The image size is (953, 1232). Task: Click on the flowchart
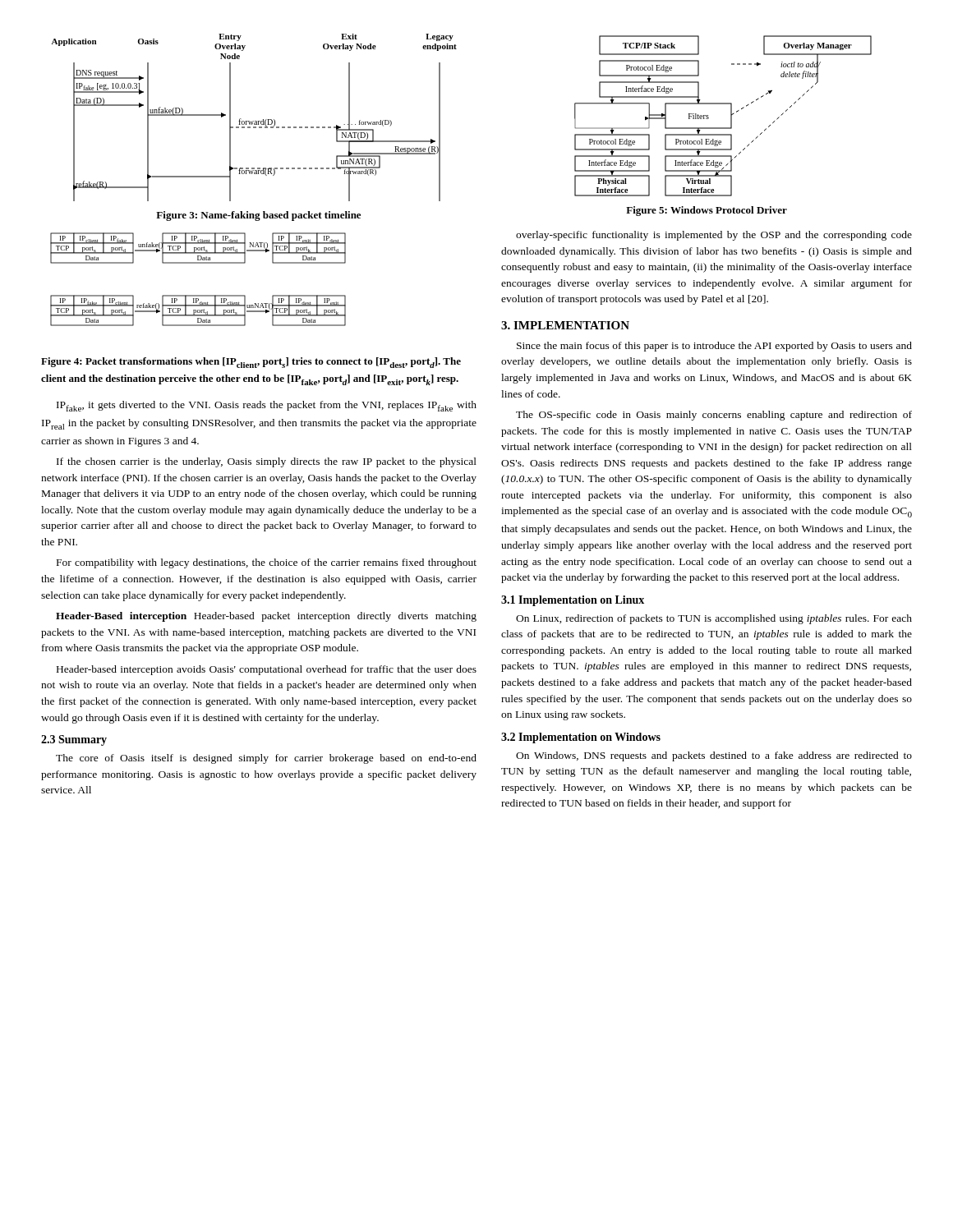click(259, 119)
